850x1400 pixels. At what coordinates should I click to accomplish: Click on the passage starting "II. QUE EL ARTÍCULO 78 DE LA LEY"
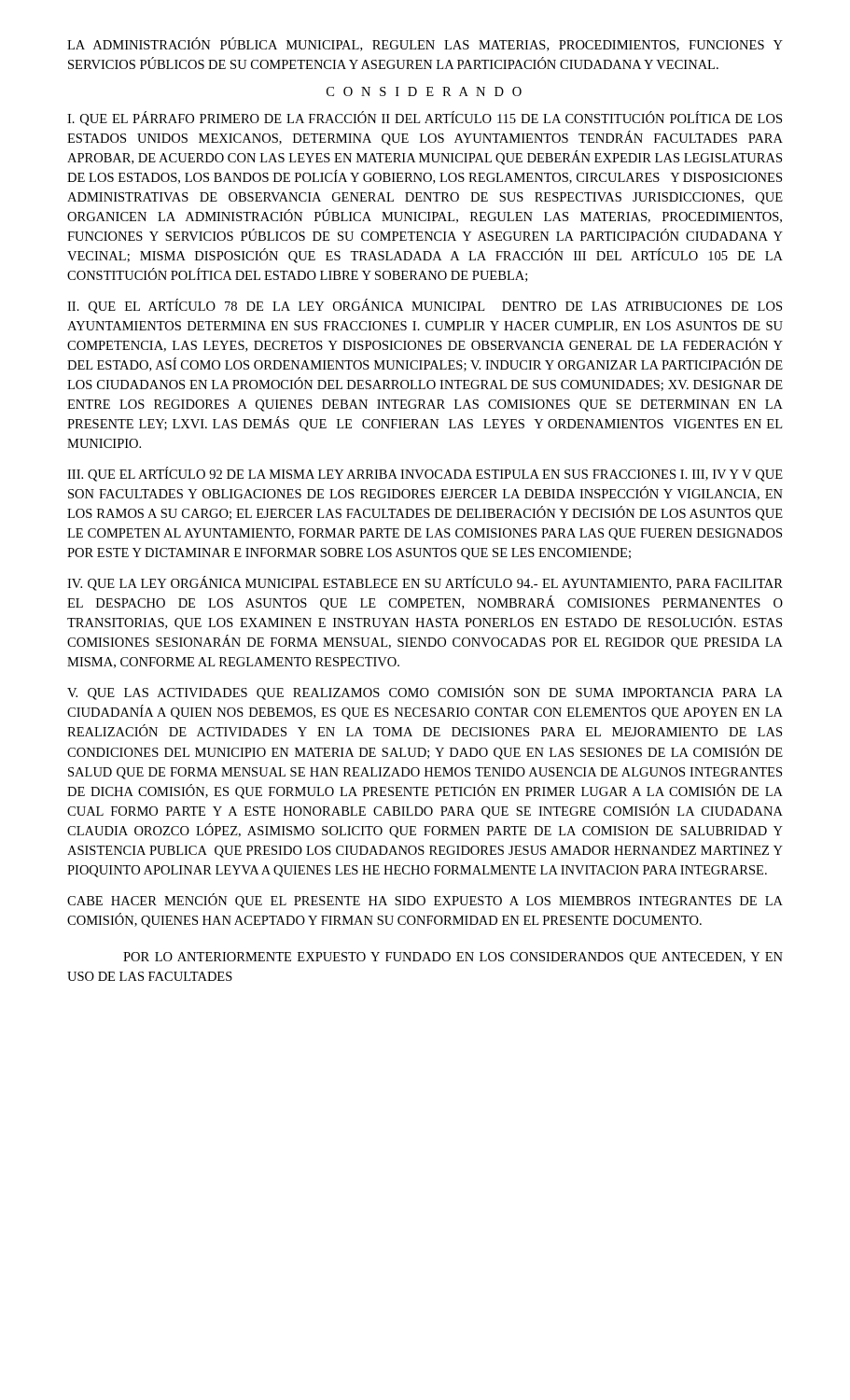coord(425,375)
